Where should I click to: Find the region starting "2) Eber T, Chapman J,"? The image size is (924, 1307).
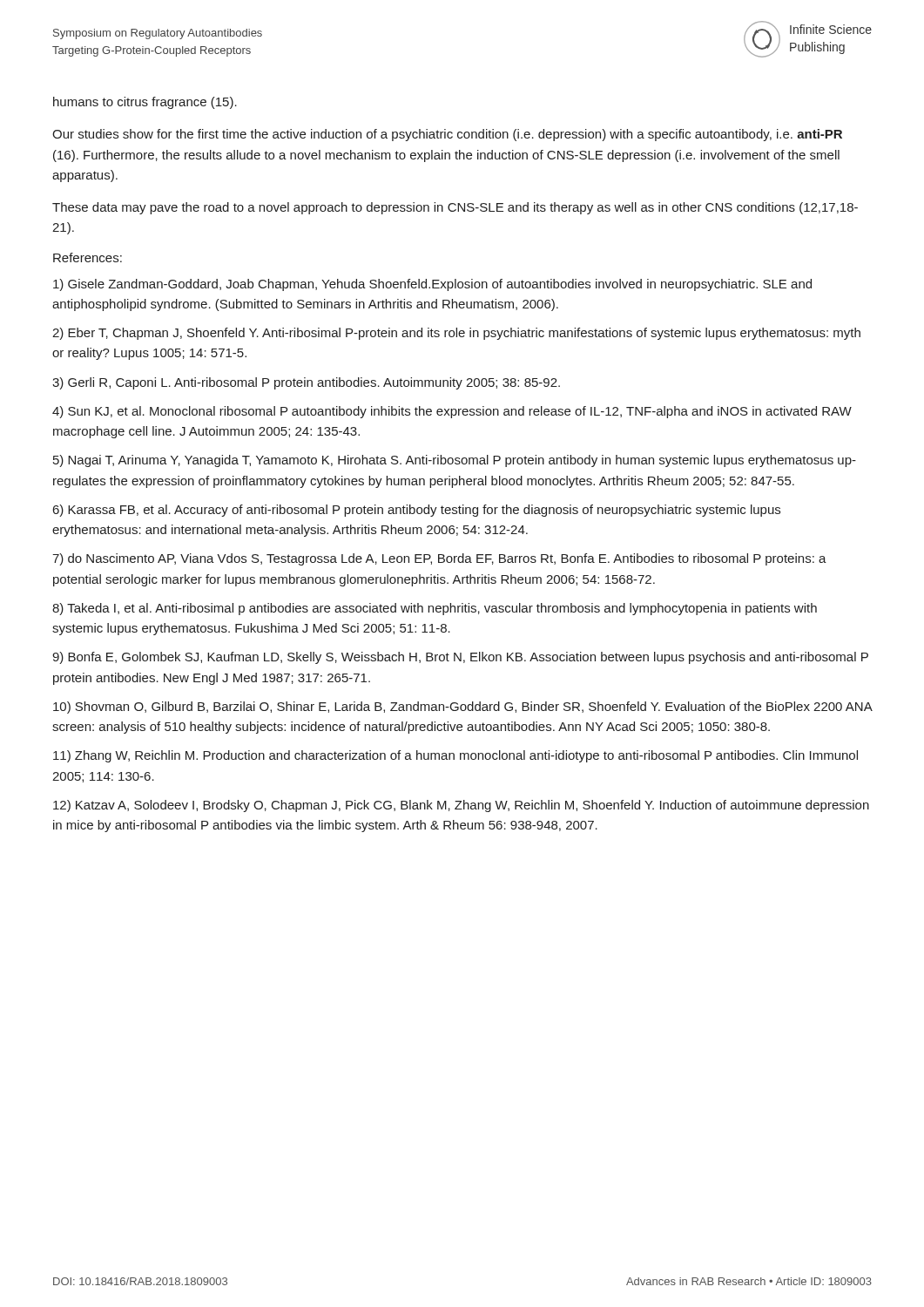click(x=457, y=343)
